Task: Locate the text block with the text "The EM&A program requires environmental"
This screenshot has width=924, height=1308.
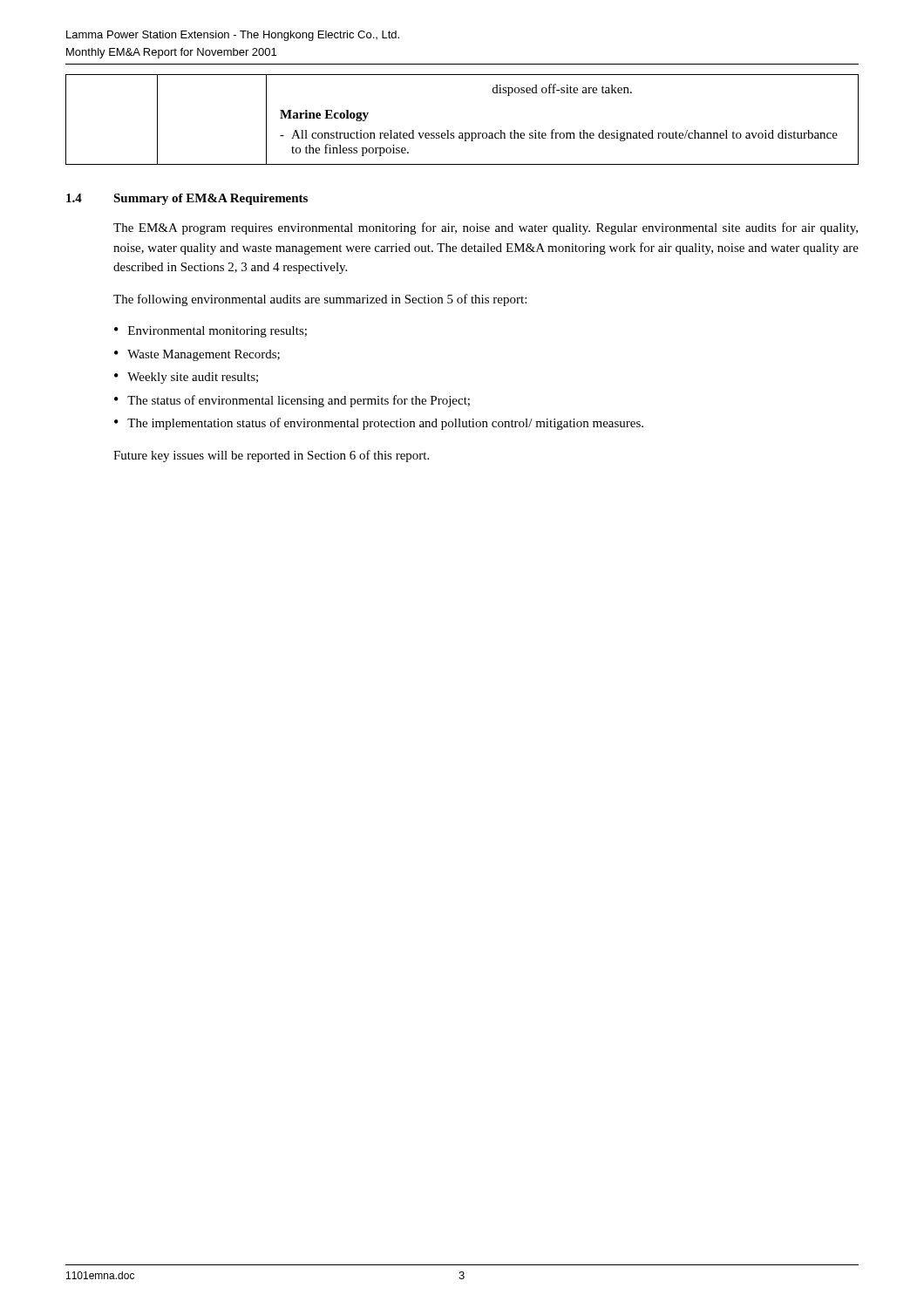Action: pyautogui.click(x=486, y=247)
